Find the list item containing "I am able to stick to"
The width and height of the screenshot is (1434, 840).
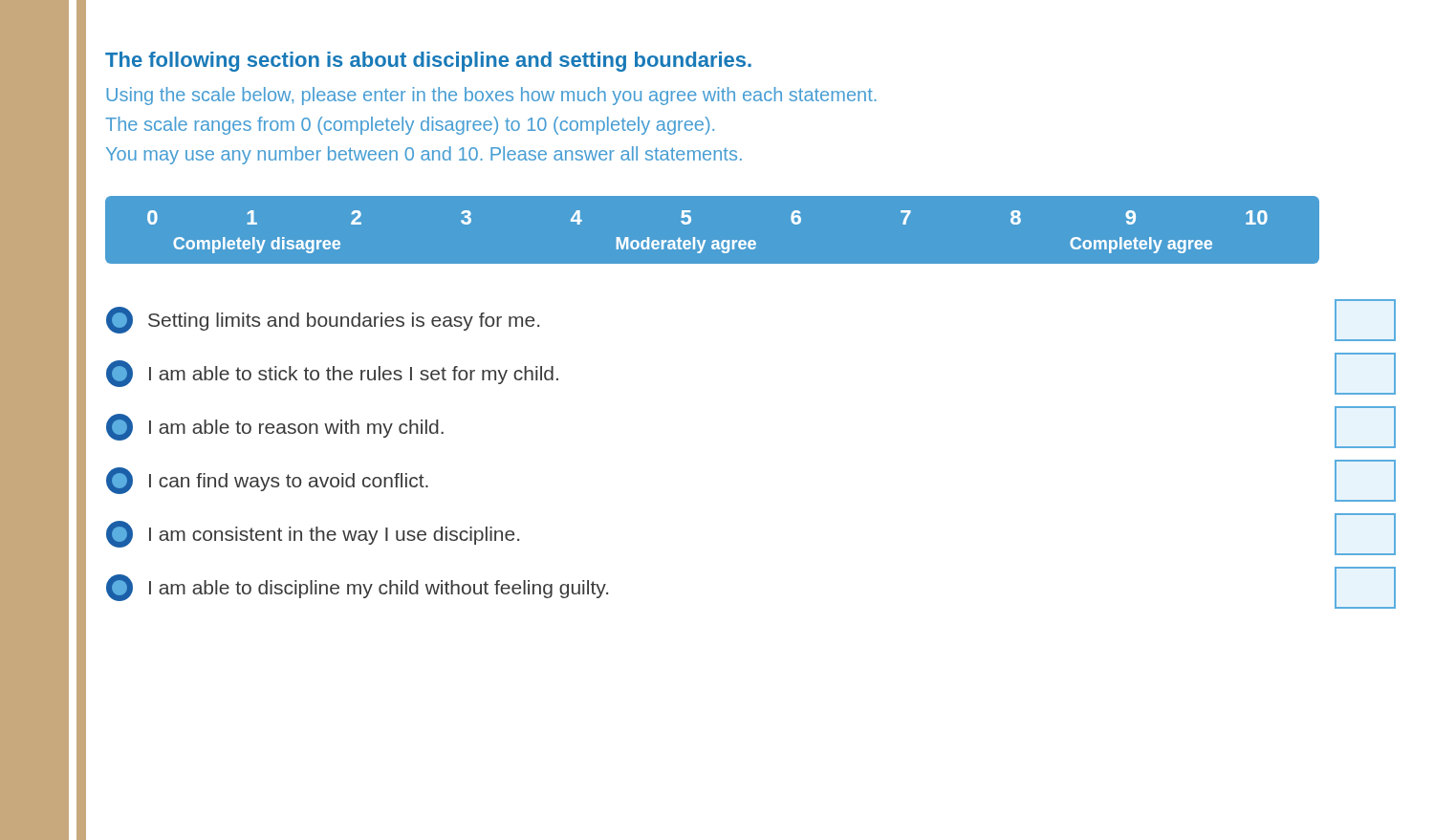pyautogui.click(x=119, y=373)
